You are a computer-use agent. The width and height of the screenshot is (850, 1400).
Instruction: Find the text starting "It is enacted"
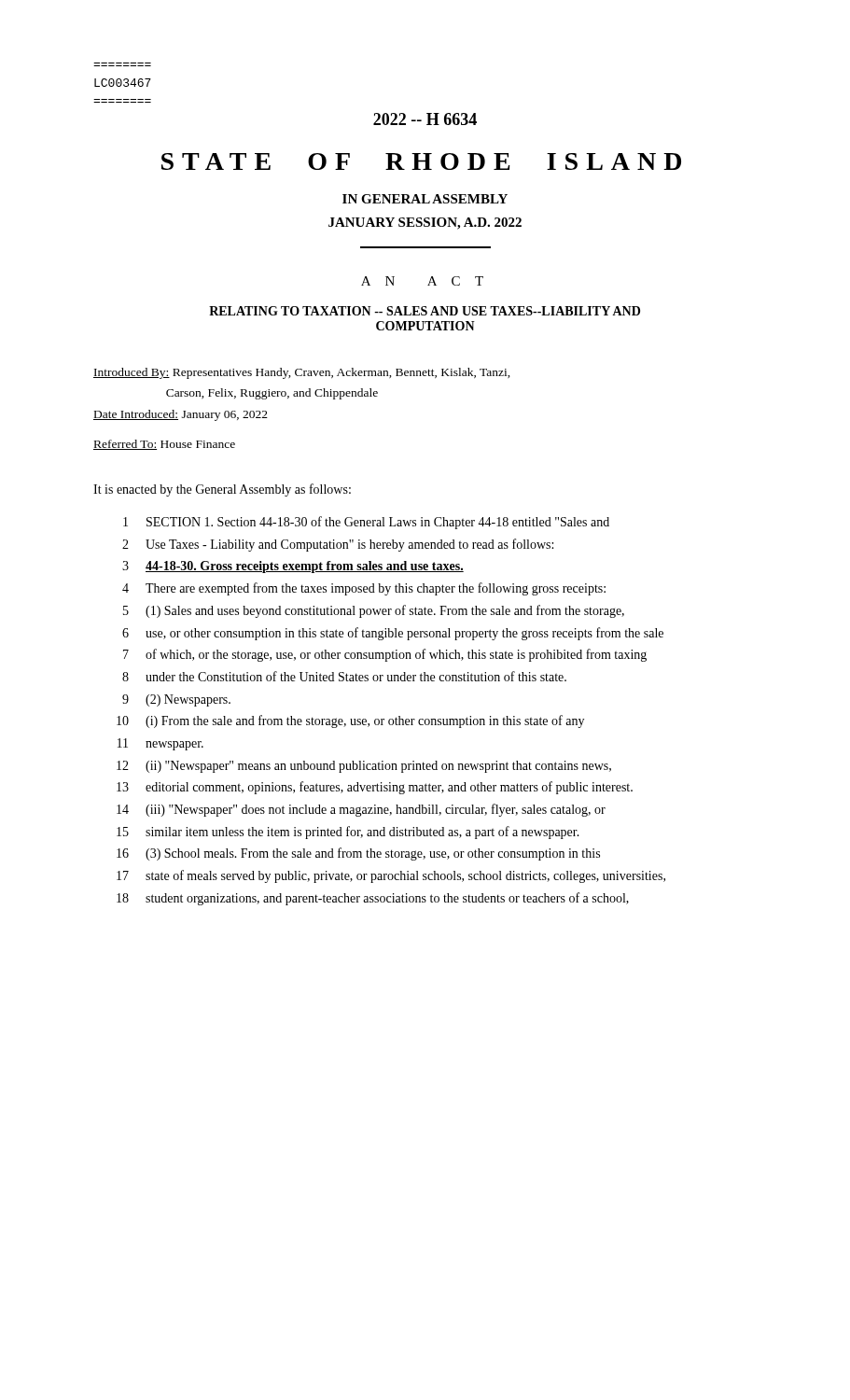point(222,490)
